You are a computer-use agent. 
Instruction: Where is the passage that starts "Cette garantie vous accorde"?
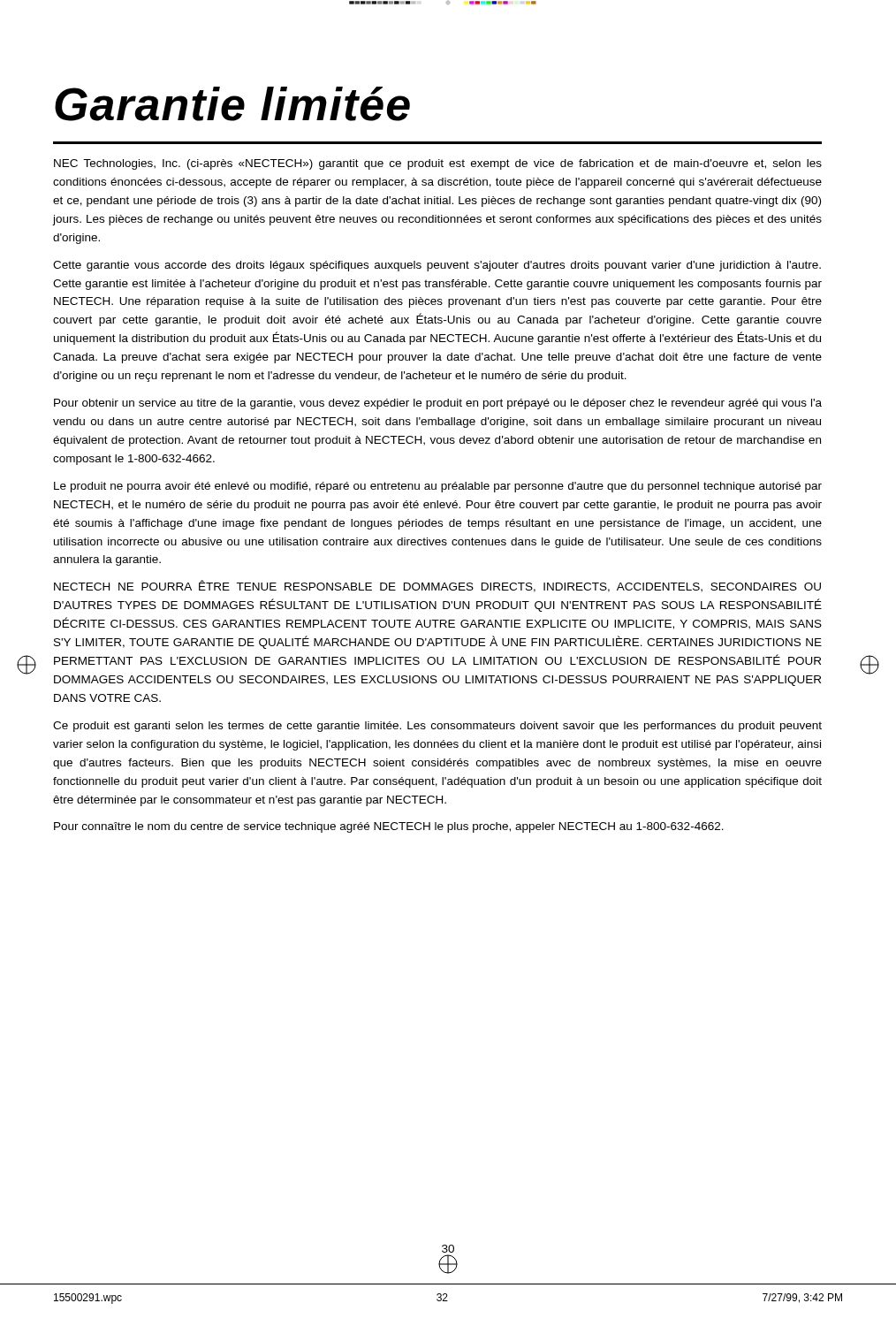437,321
